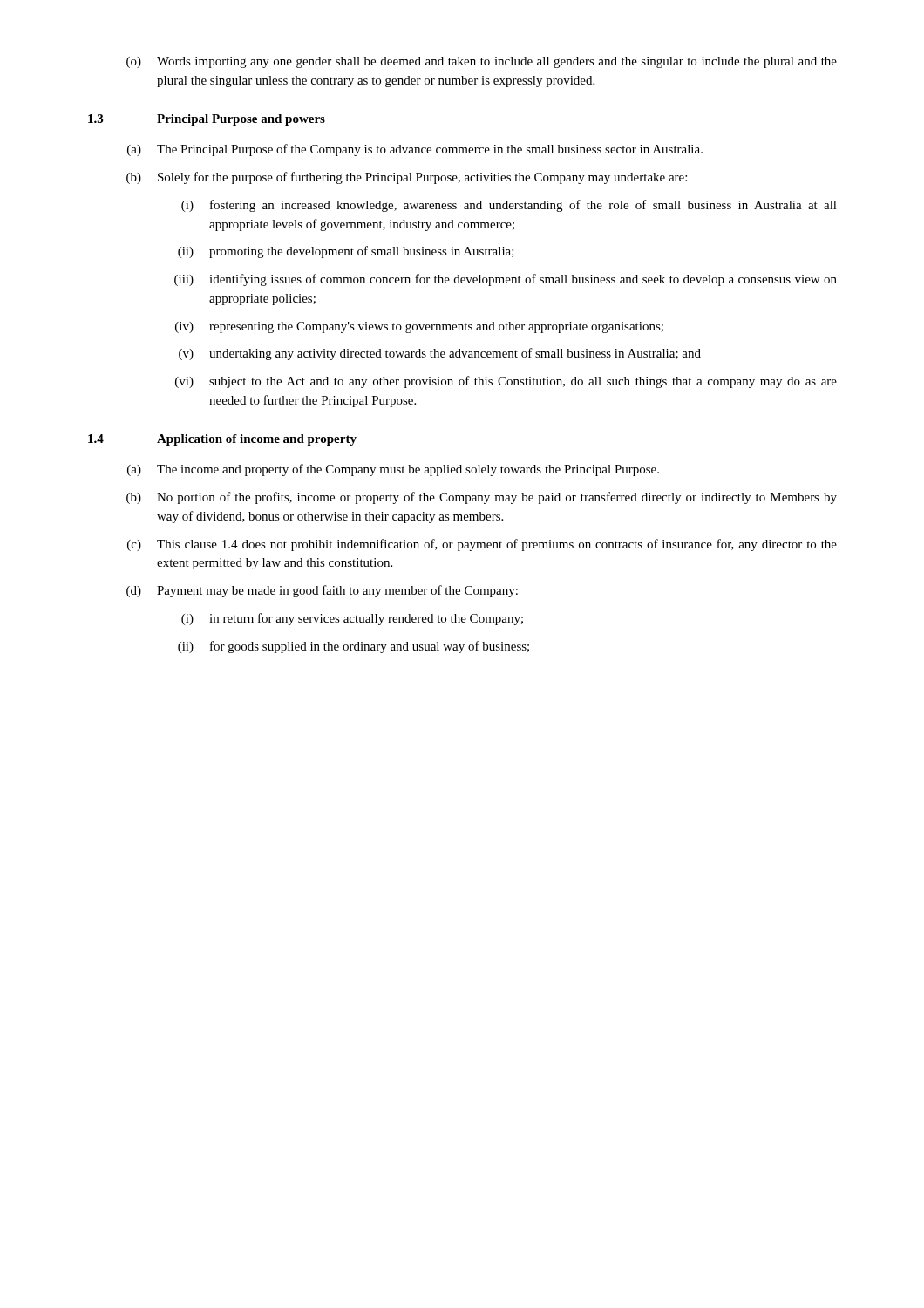Point to the block beginning "(i) fostering an increased knowledge, awareness and"

pyautogui.click(x=497, y=215)
